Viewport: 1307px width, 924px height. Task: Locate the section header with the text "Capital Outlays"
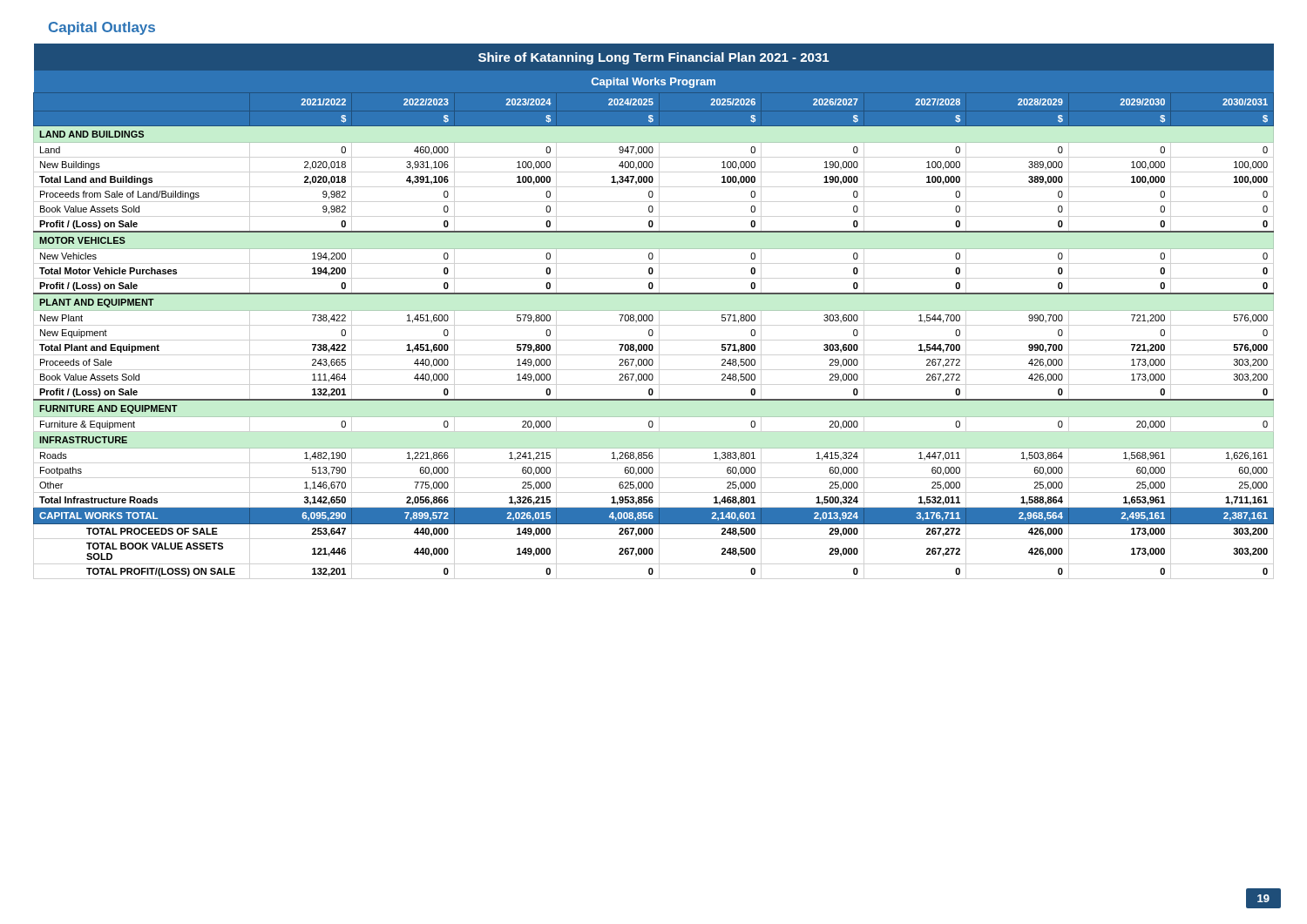(102, 27)
